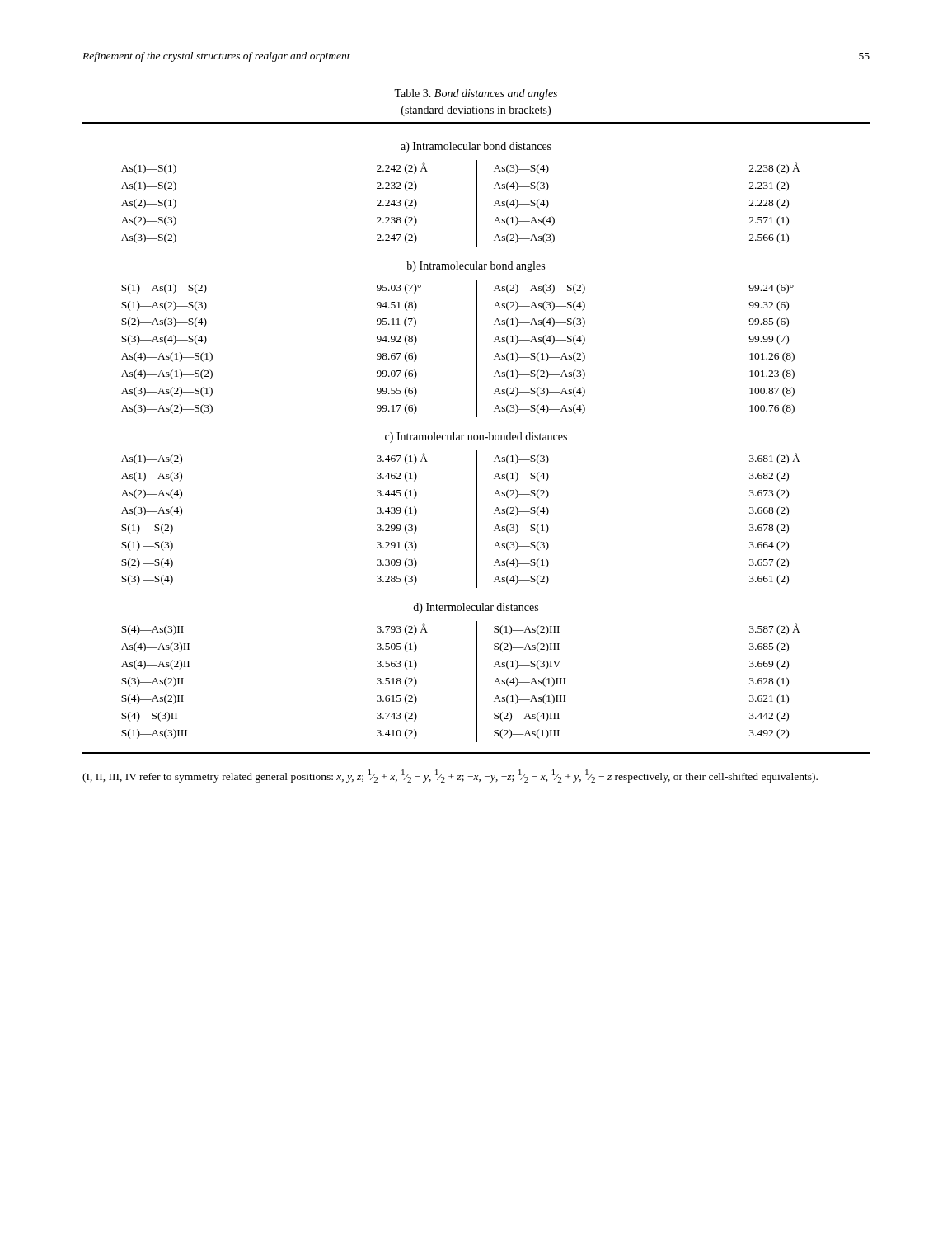Click on the table containing "S(1)—As(1)—S(2)95.03 (7)° S(1)—As(2)—S(3)94.51 (8) S(2)—As(3)—S(4)95.11"
This screenshot has width=952, height=1237.
coord(476,348)
